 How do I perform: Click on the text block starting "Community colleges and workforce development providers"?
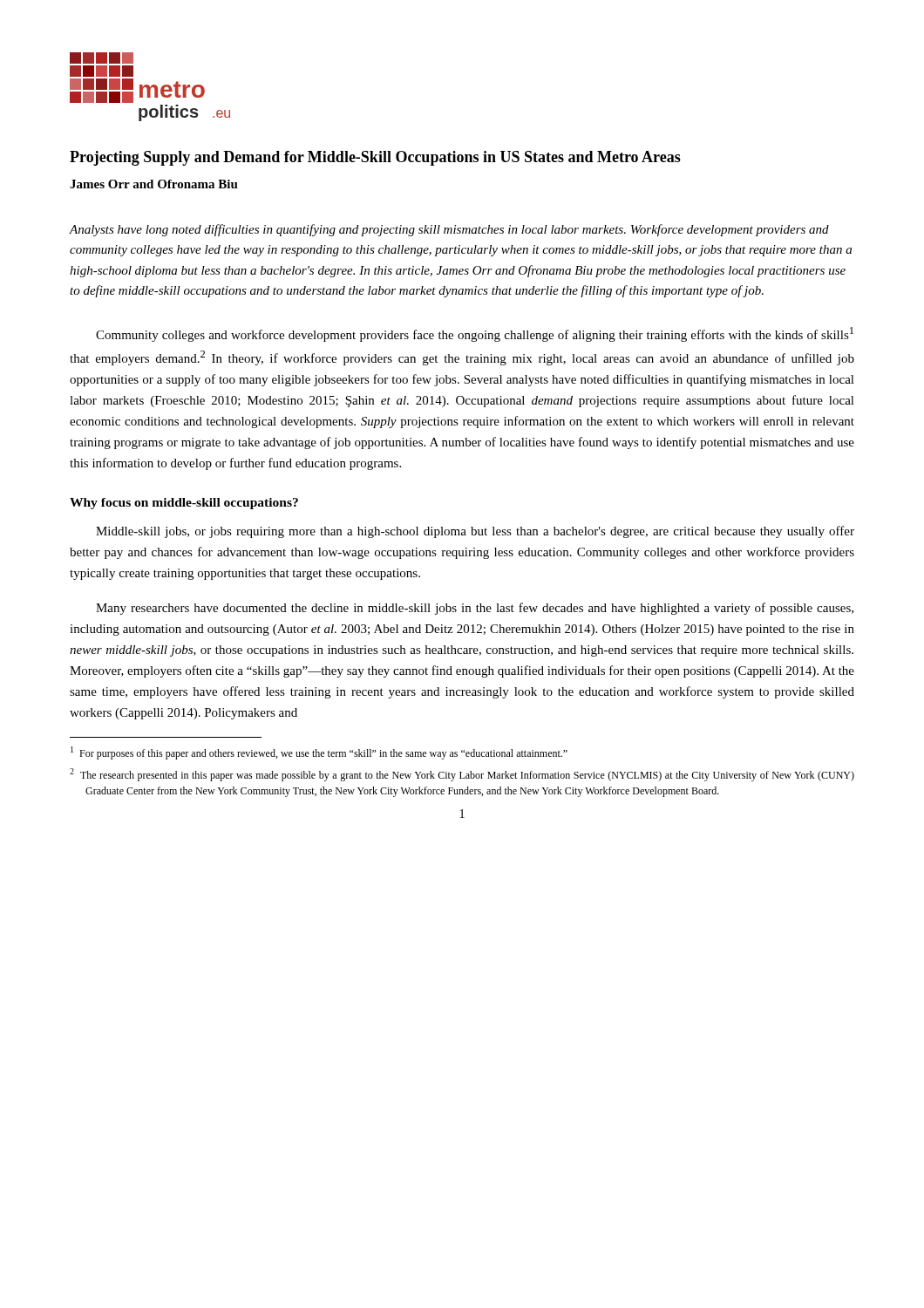(x=462, y=397)
